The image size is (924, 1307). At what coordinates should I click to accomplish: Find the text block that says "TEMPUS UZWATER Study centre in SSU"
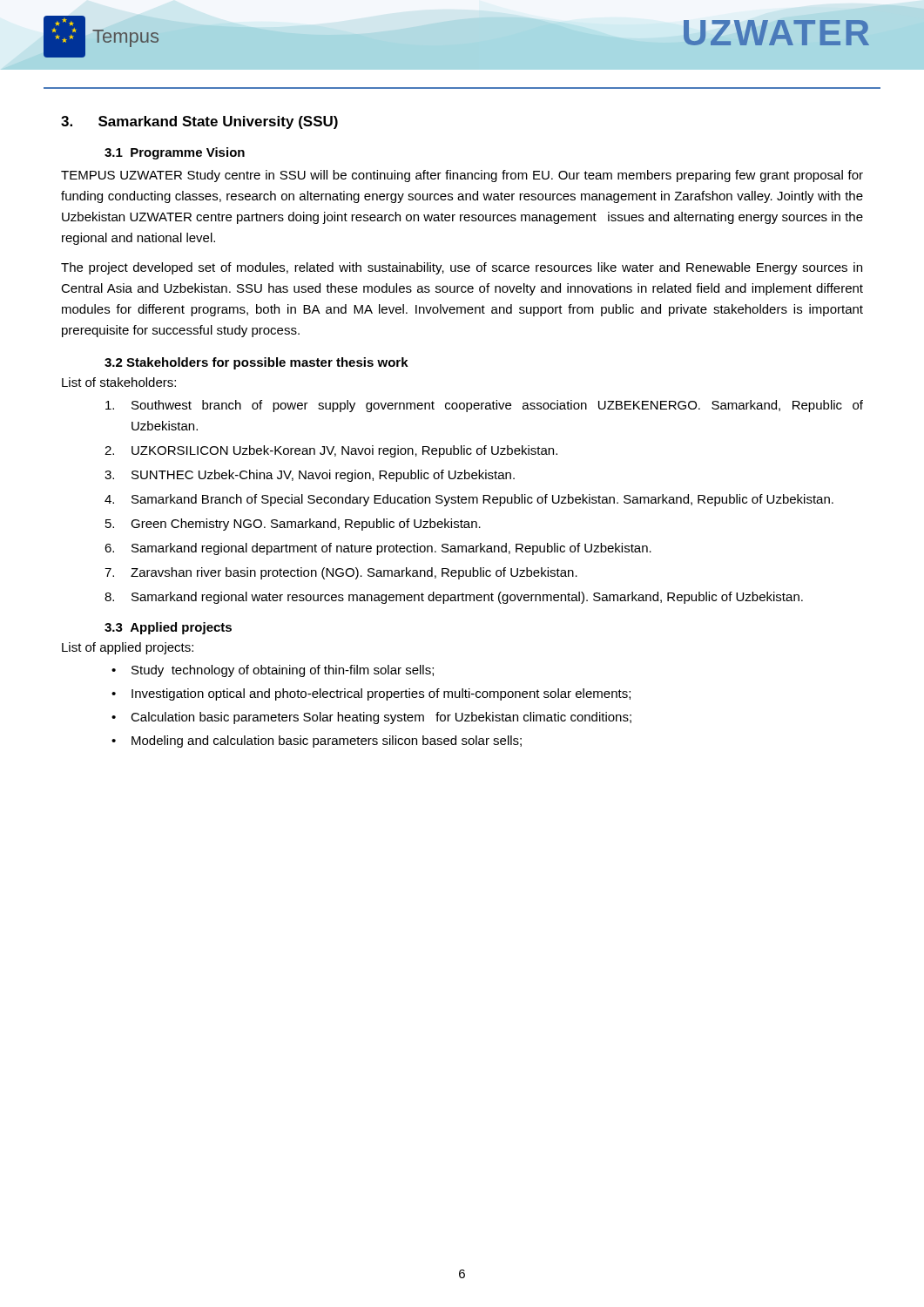tap(462, 206)
